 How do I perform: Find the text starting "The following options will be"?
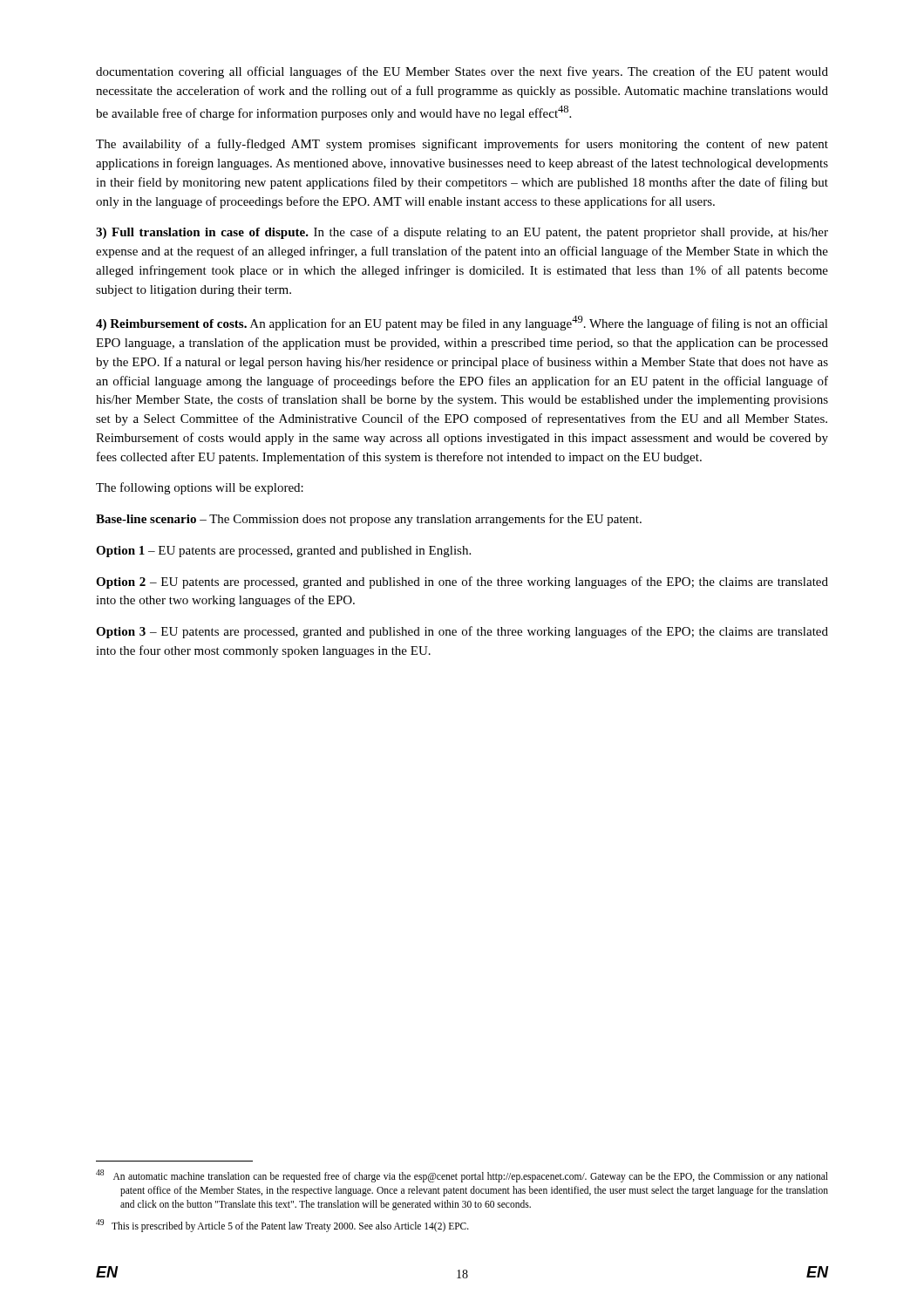point(200,488)
